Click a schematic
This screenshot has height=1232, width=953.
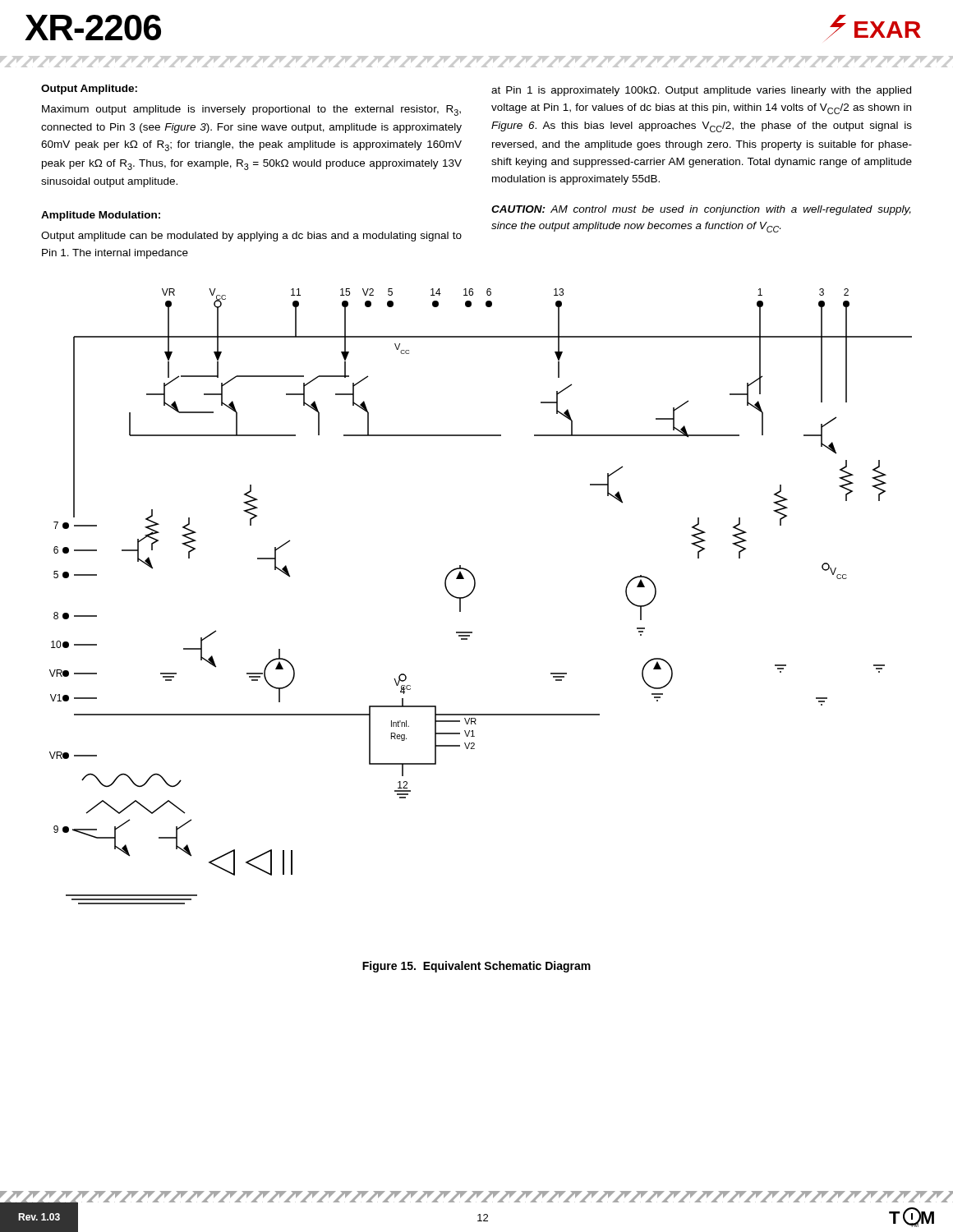pyautogui.click(x=476, y=628)
